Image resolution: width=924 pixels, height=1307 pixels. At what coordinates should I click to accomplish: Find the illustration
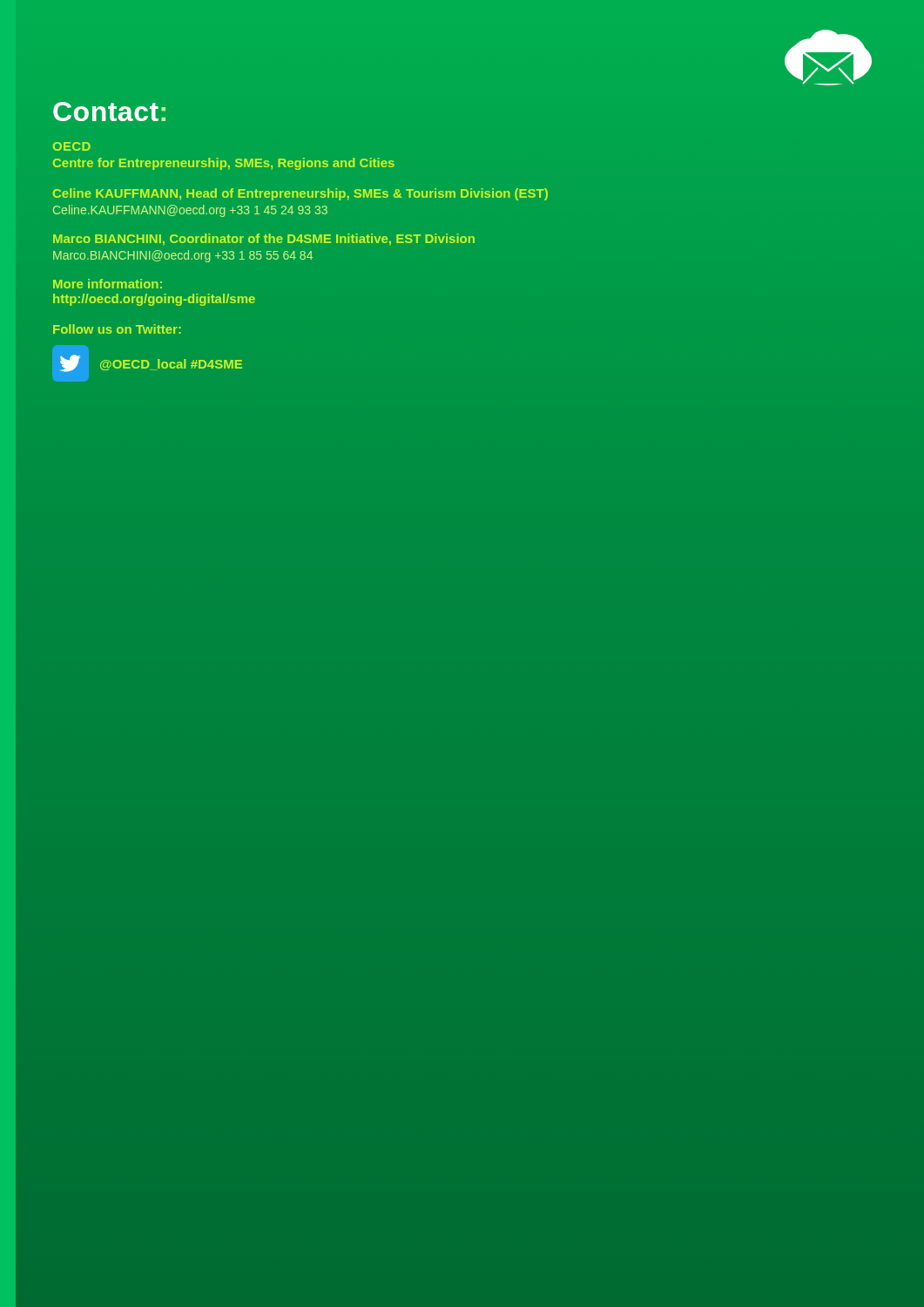point(828,53)
